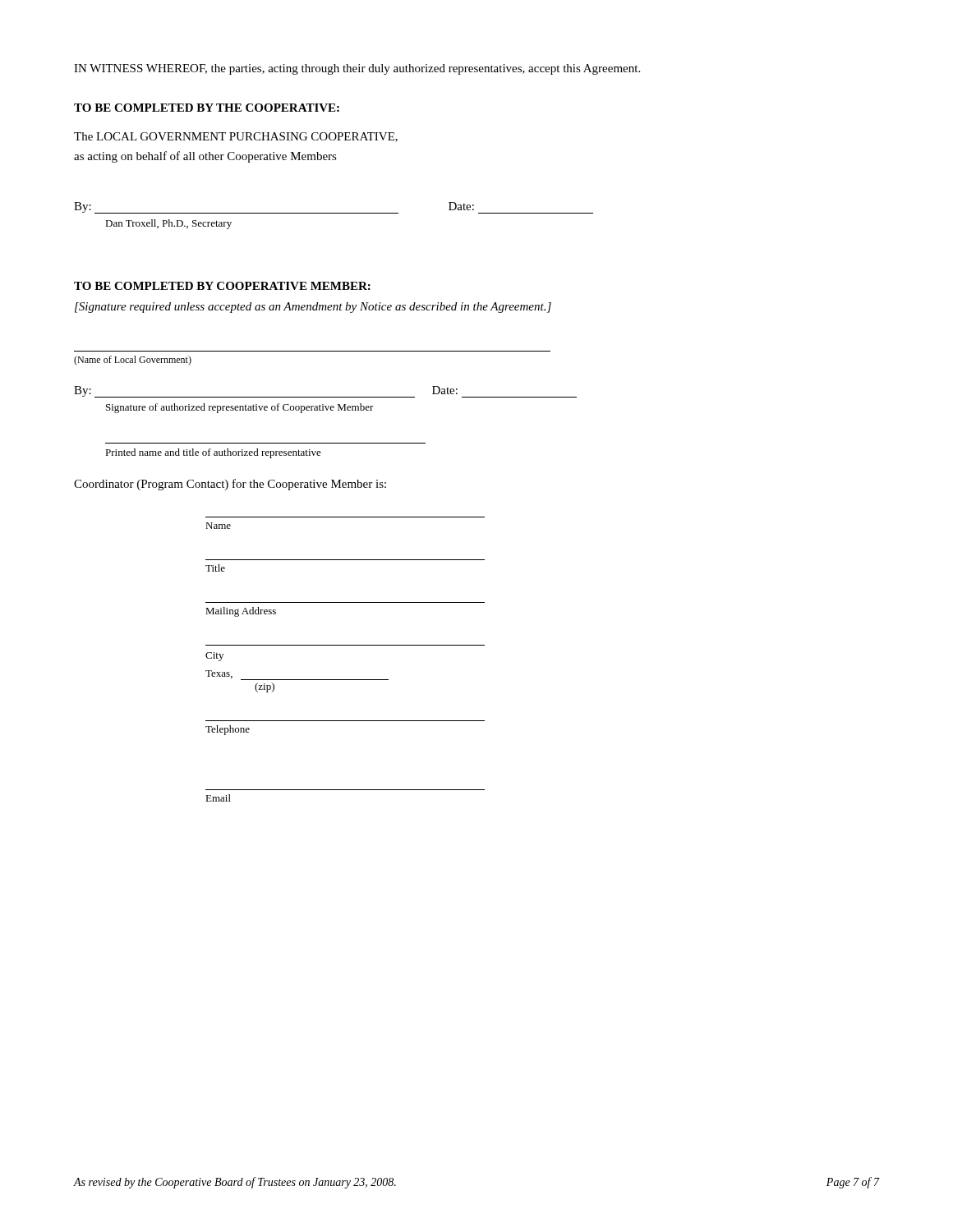
Task: Find the text block containing "By: Date: Signature"
Action: [x=81, y=391]
